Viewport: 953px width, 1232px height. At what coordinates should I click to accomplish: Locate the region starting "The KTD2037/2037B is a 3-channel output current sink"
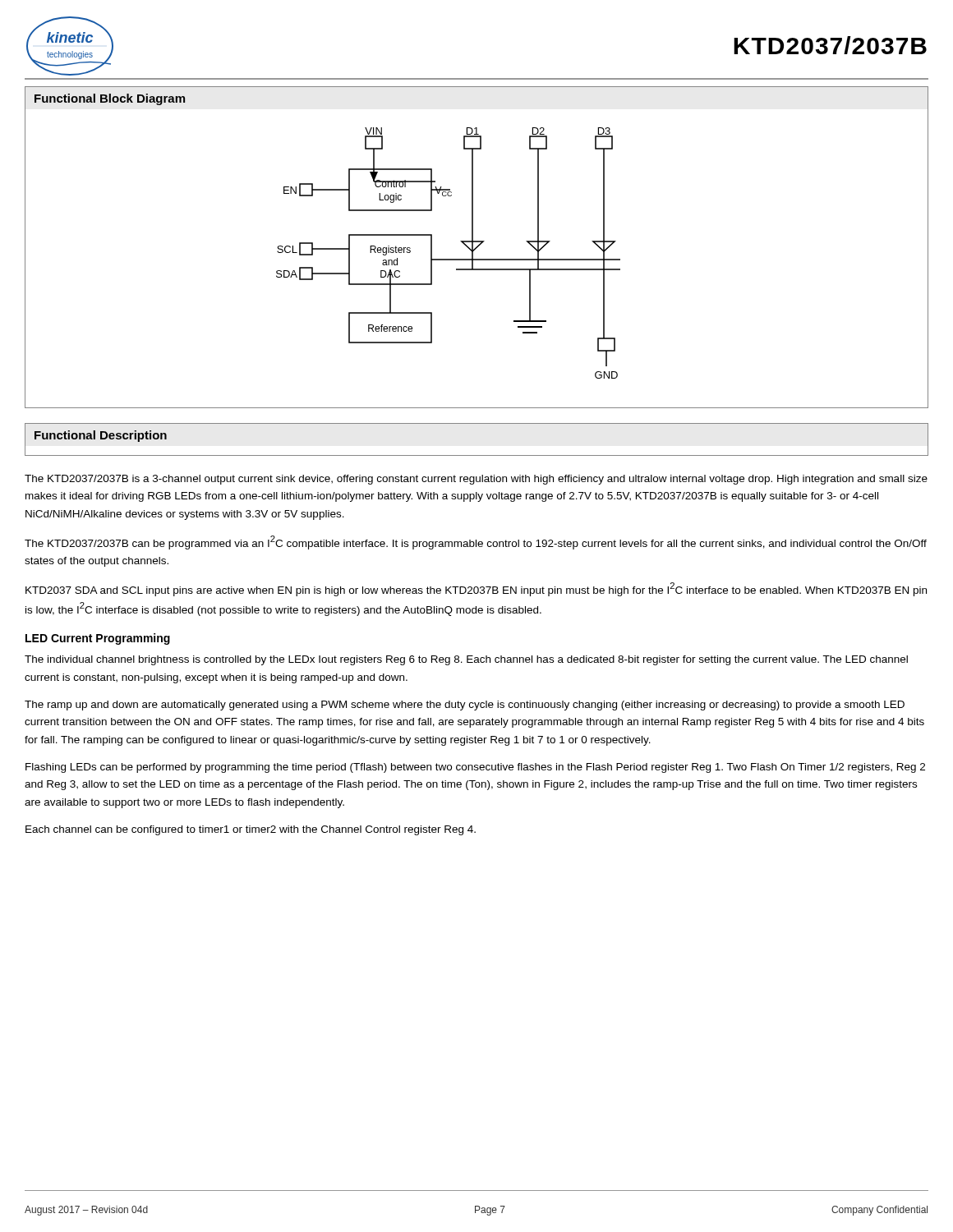coord(476,496)
